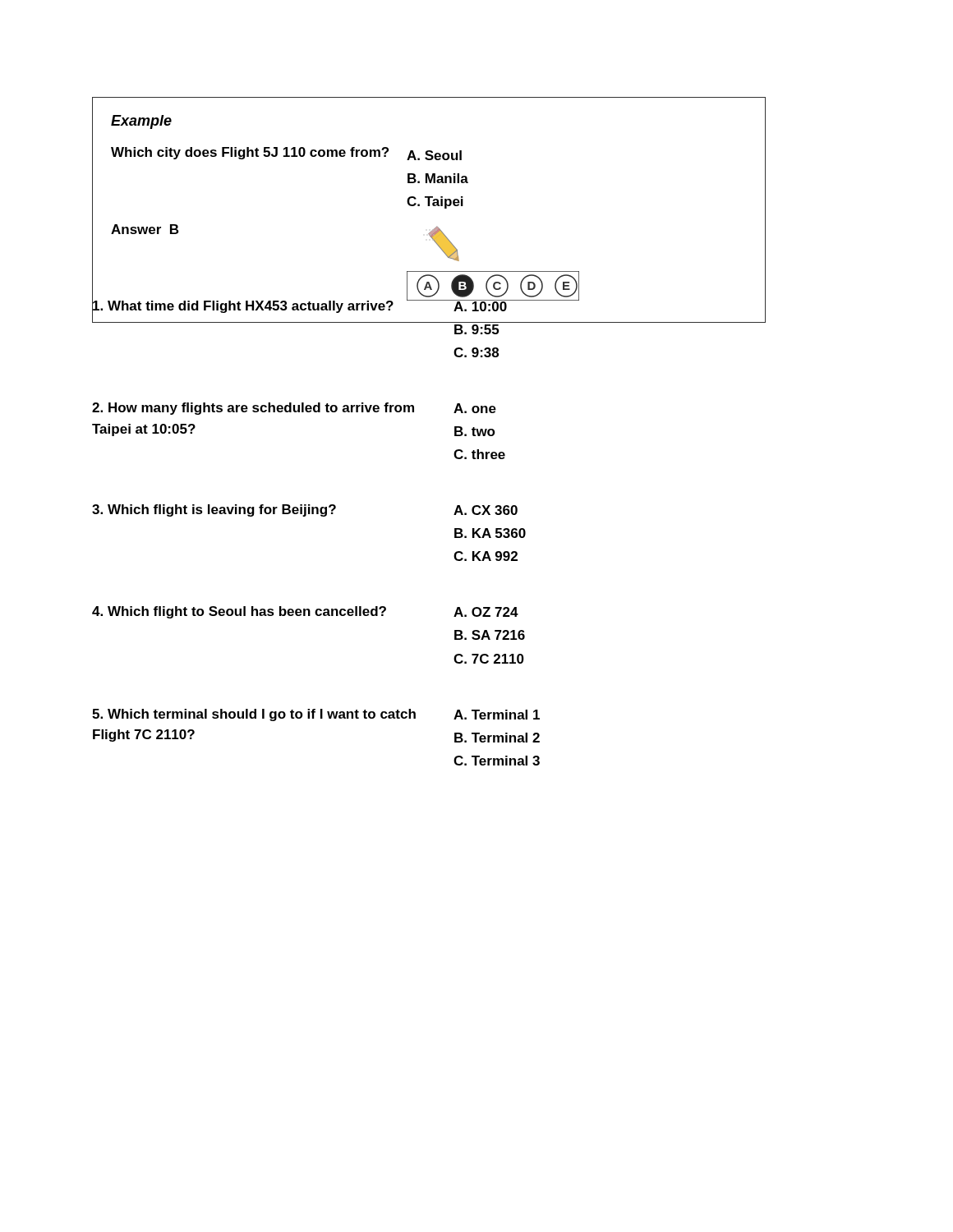The image size is (953, 1232).
Task: Find the block on this page that starts "2. How many flights are scheduled"
Action: pos(294,409)
